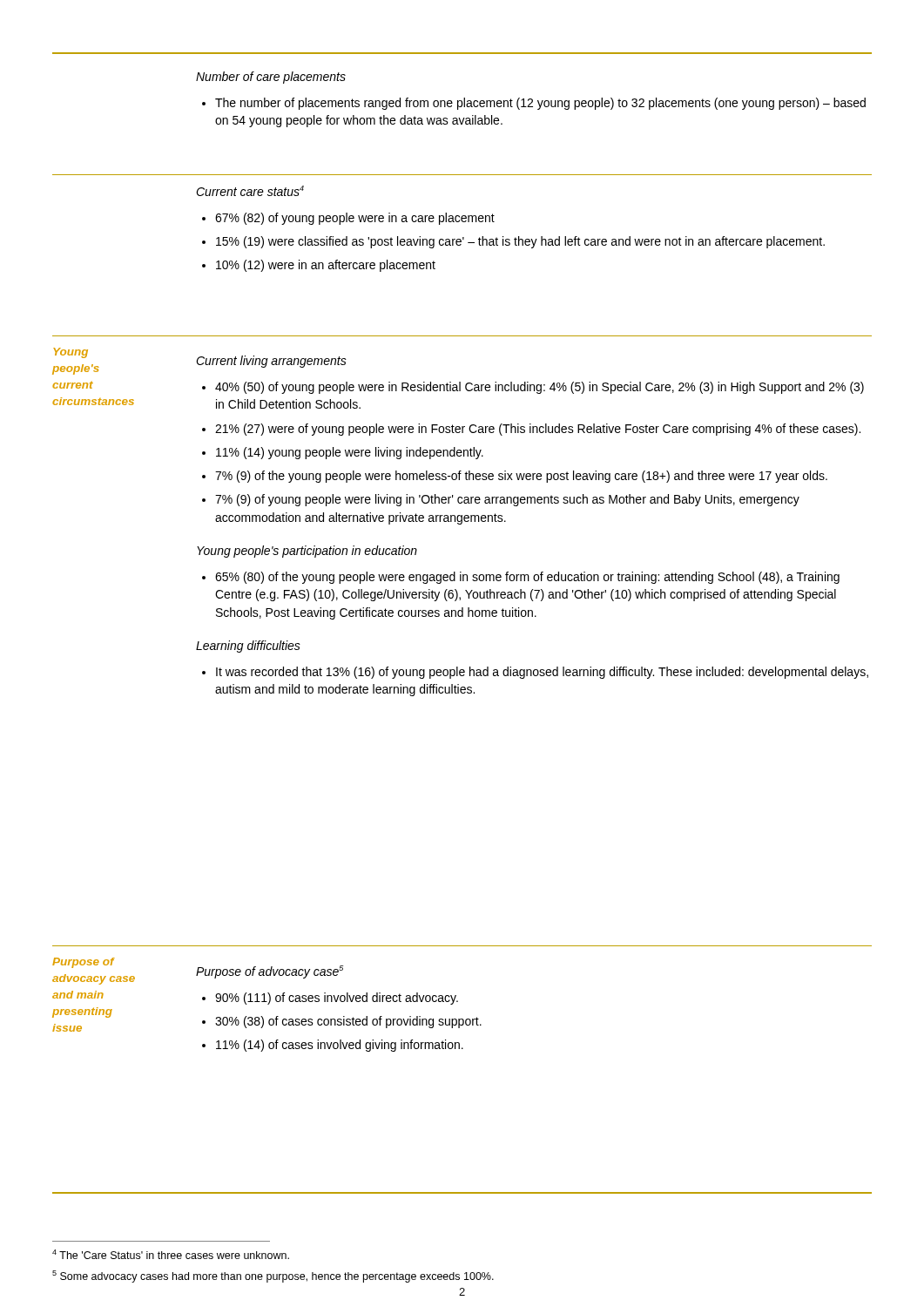Find the element starting "11% (14) young"

coord(350,453)
